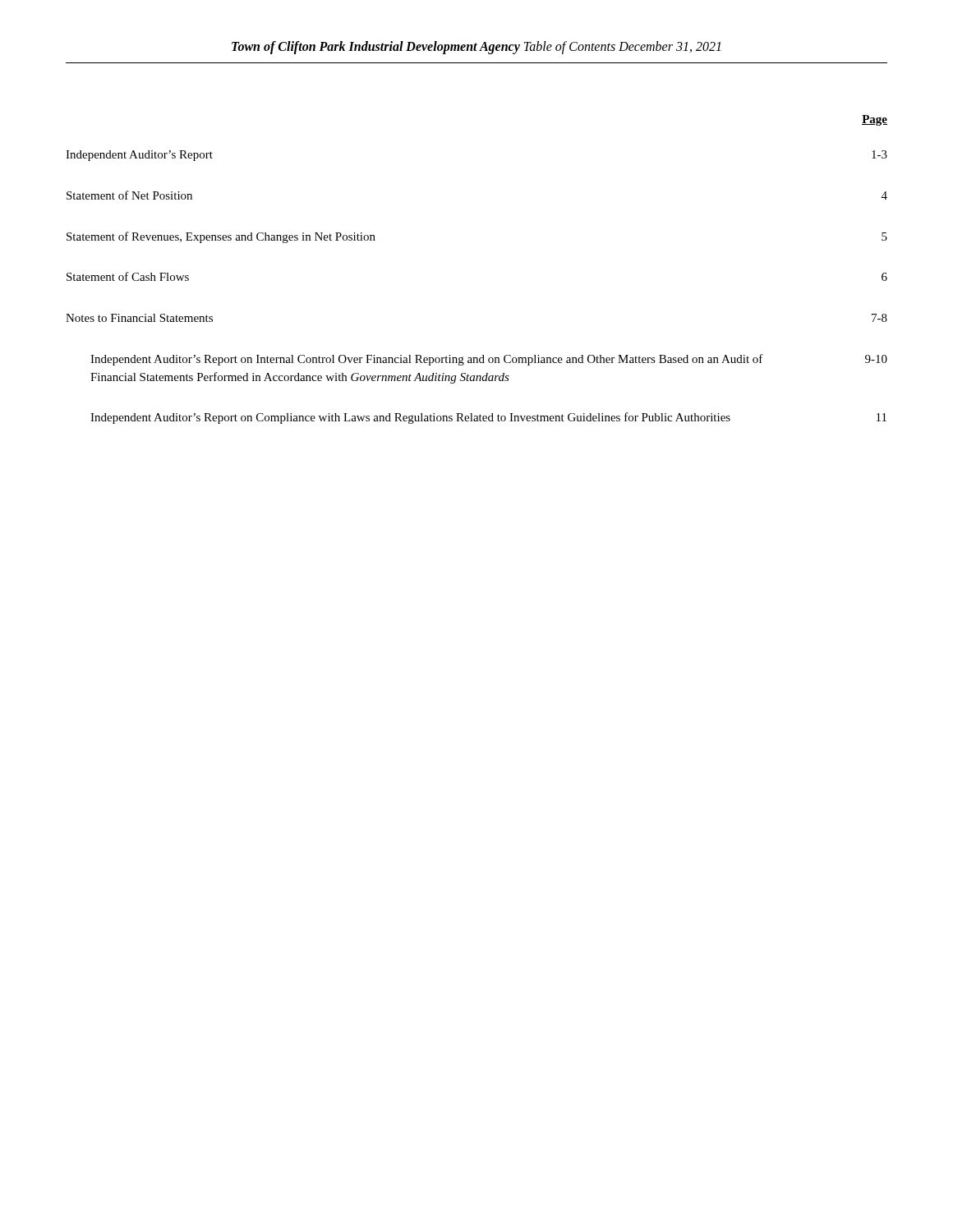The width and height of the screenshot is (953, 1232).
Task: Find "Statement of Net Position 4" on this page
Action: (x=127, y=194)
